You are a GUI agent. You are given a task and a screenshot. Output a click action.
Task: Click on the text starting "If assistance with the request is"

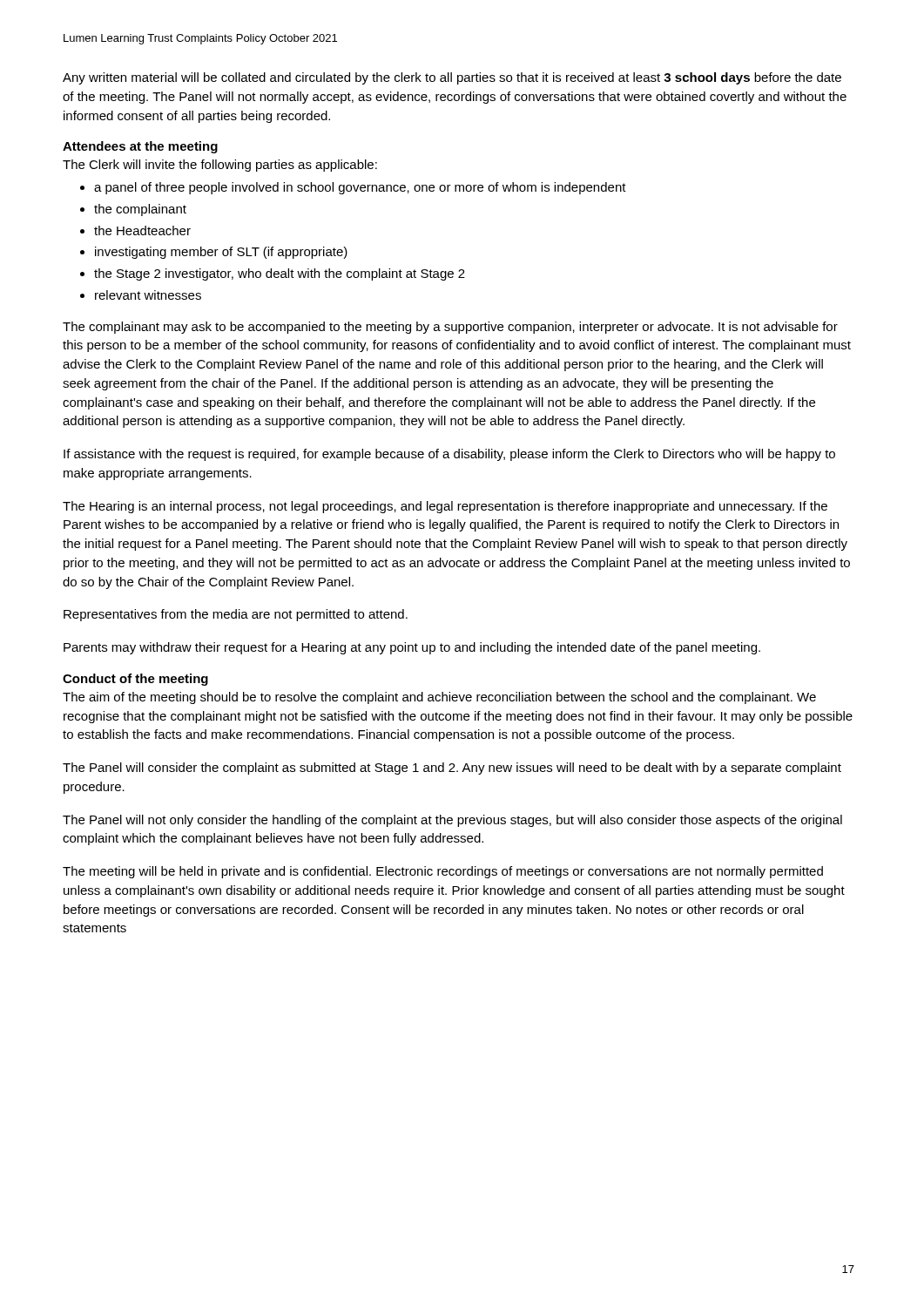coord(449,463)
